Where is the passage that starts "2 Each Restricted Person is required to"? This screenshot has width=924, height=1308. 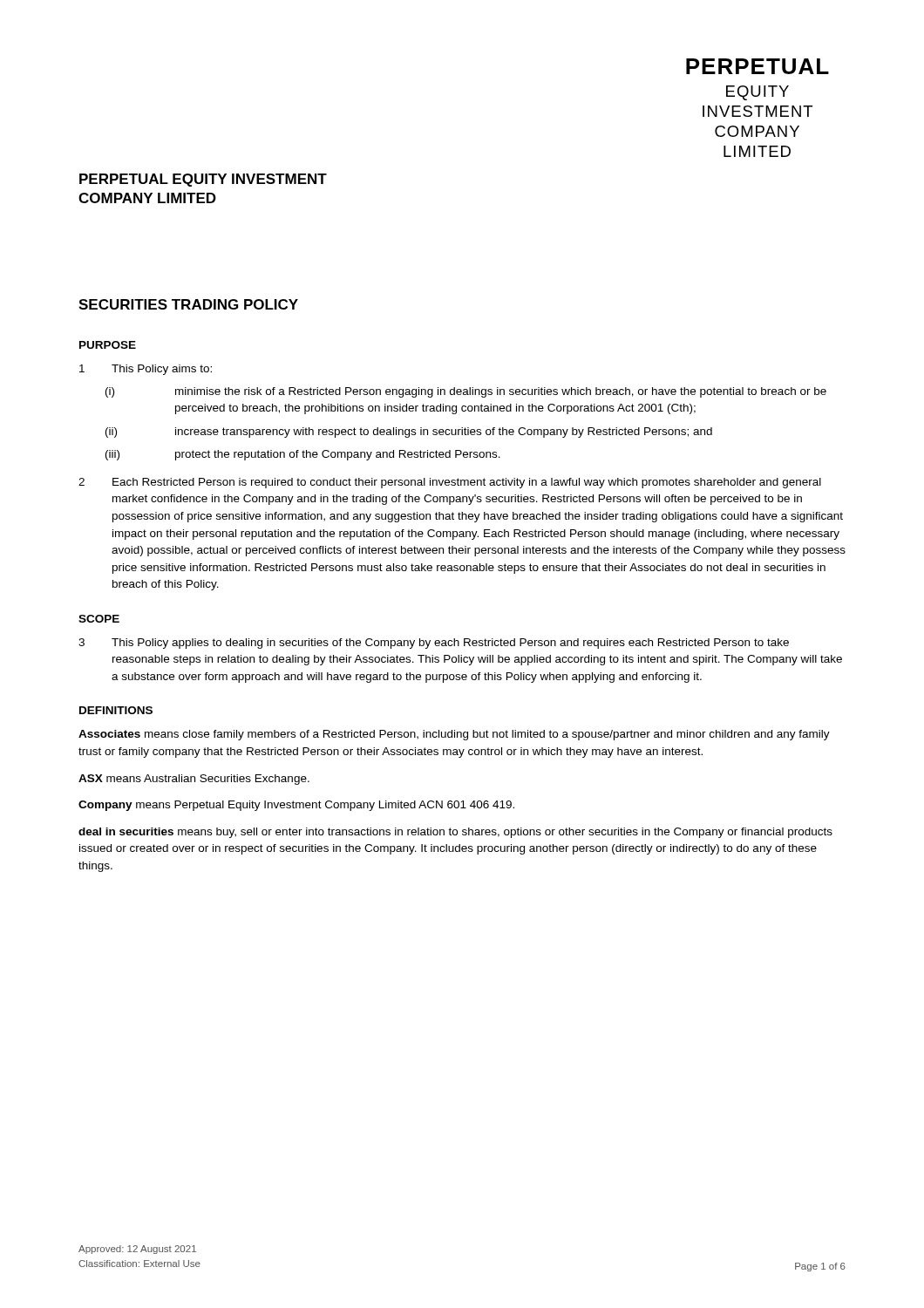coord(462,533)
